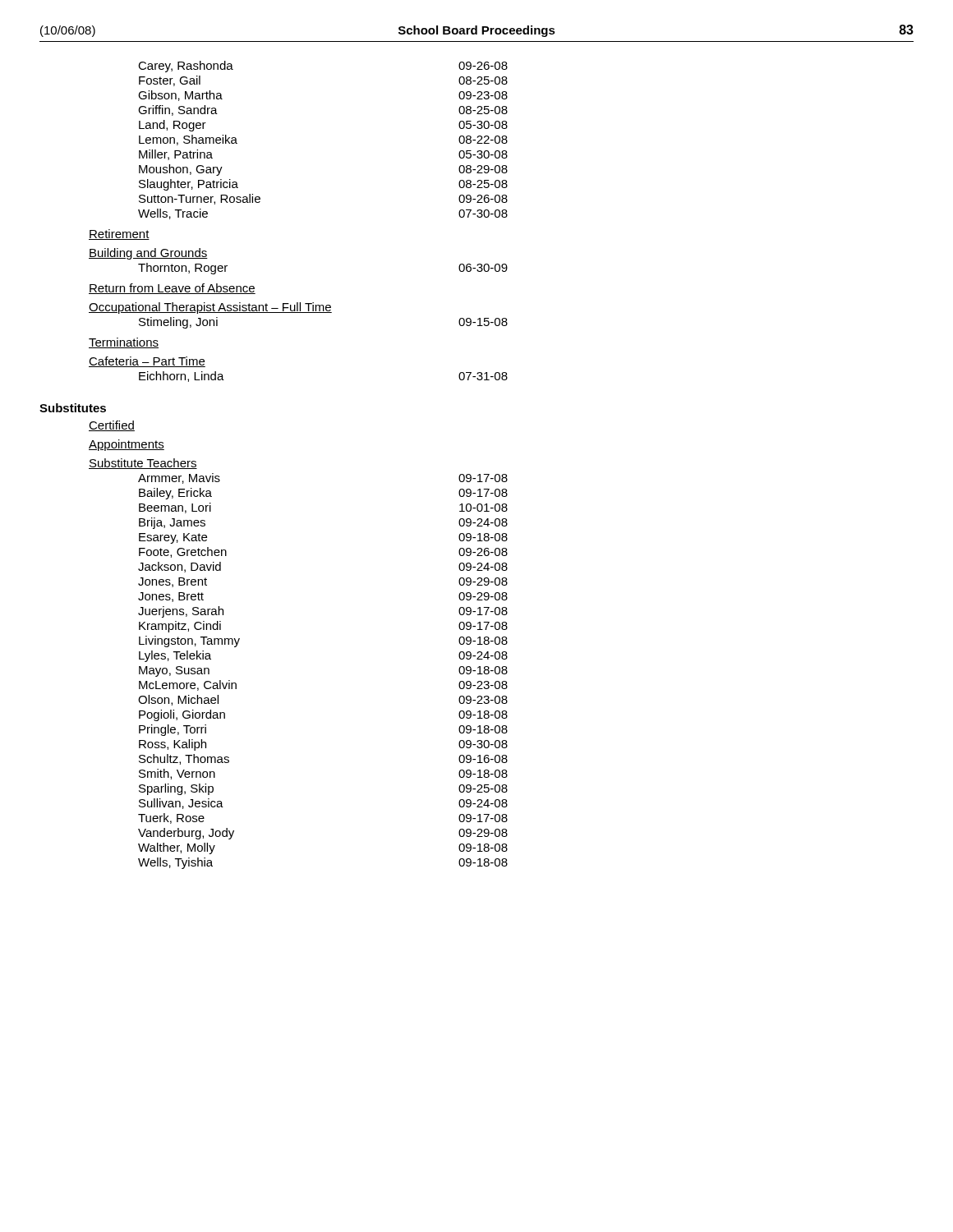The height and width of the screenshot is (1232, 953).
Task: Find the list item with the text "Juerjens, Sarah 09-17-08"
Action: [x=181, y=611]
